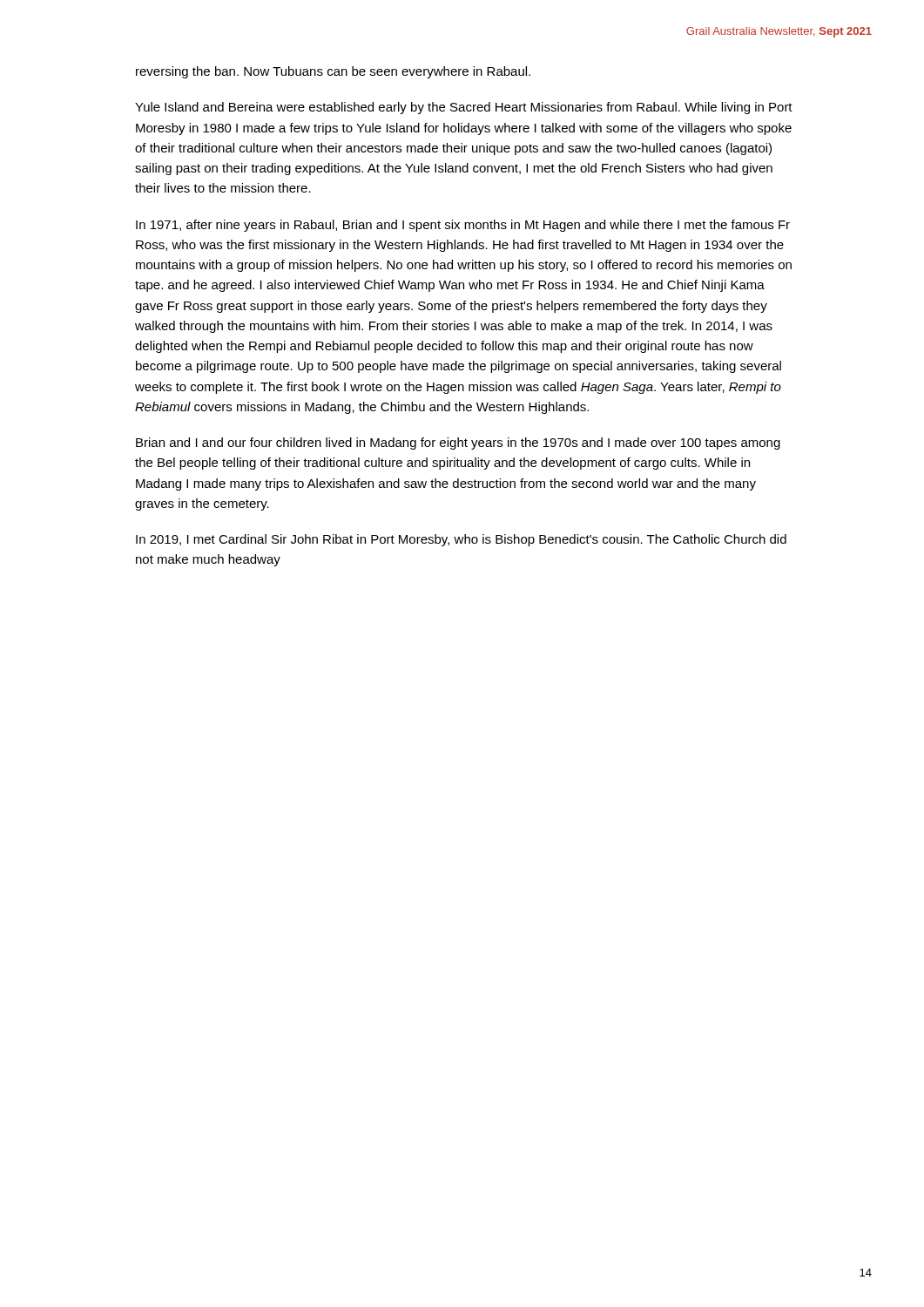Viewport: 924px width, 1307px height.
Task: Click on the passage starting "Brian and I and our four children lived"
Action: click(458, 473)
